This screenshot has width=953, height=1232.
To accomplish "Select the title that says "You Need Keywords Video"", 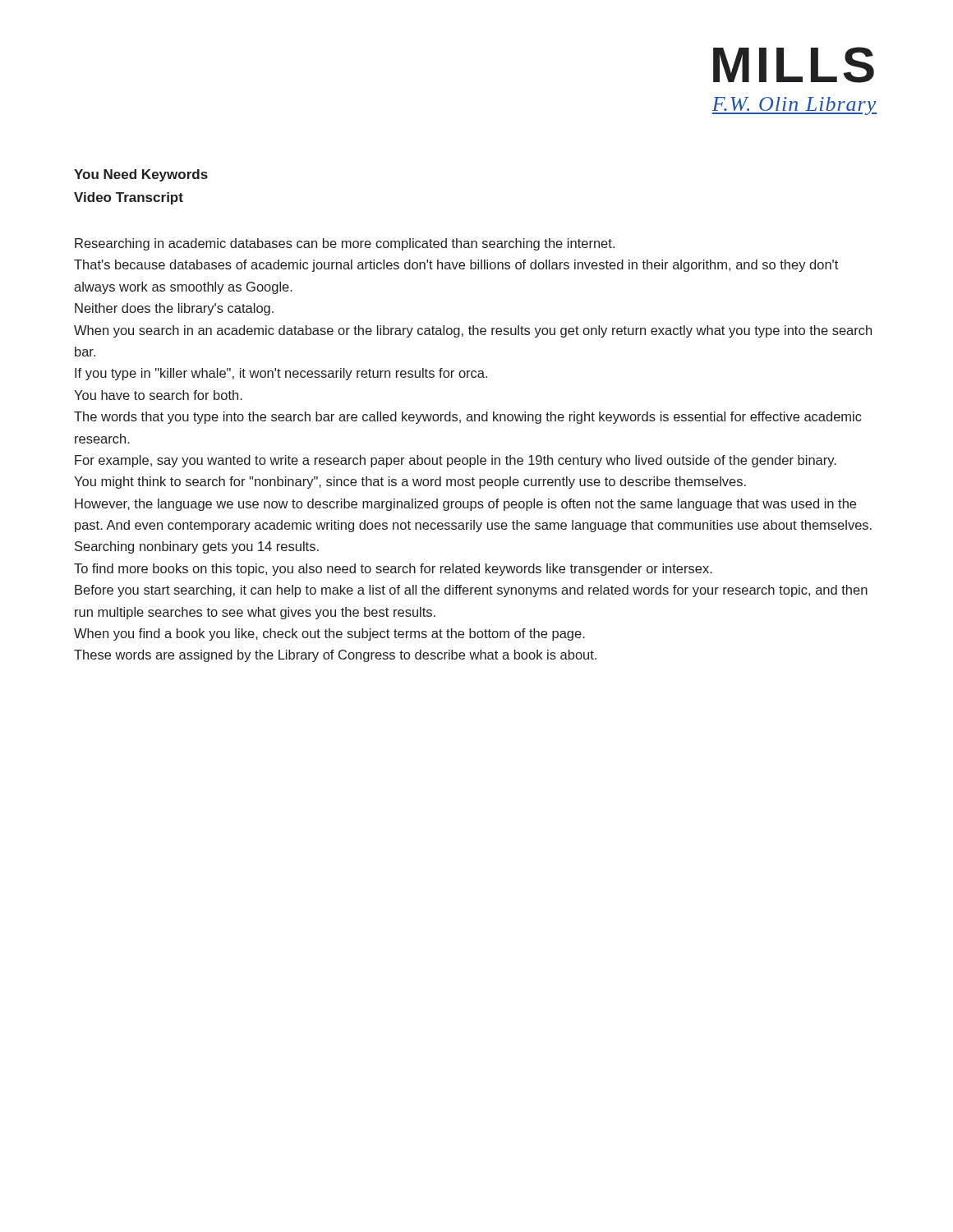I will 141,175.
